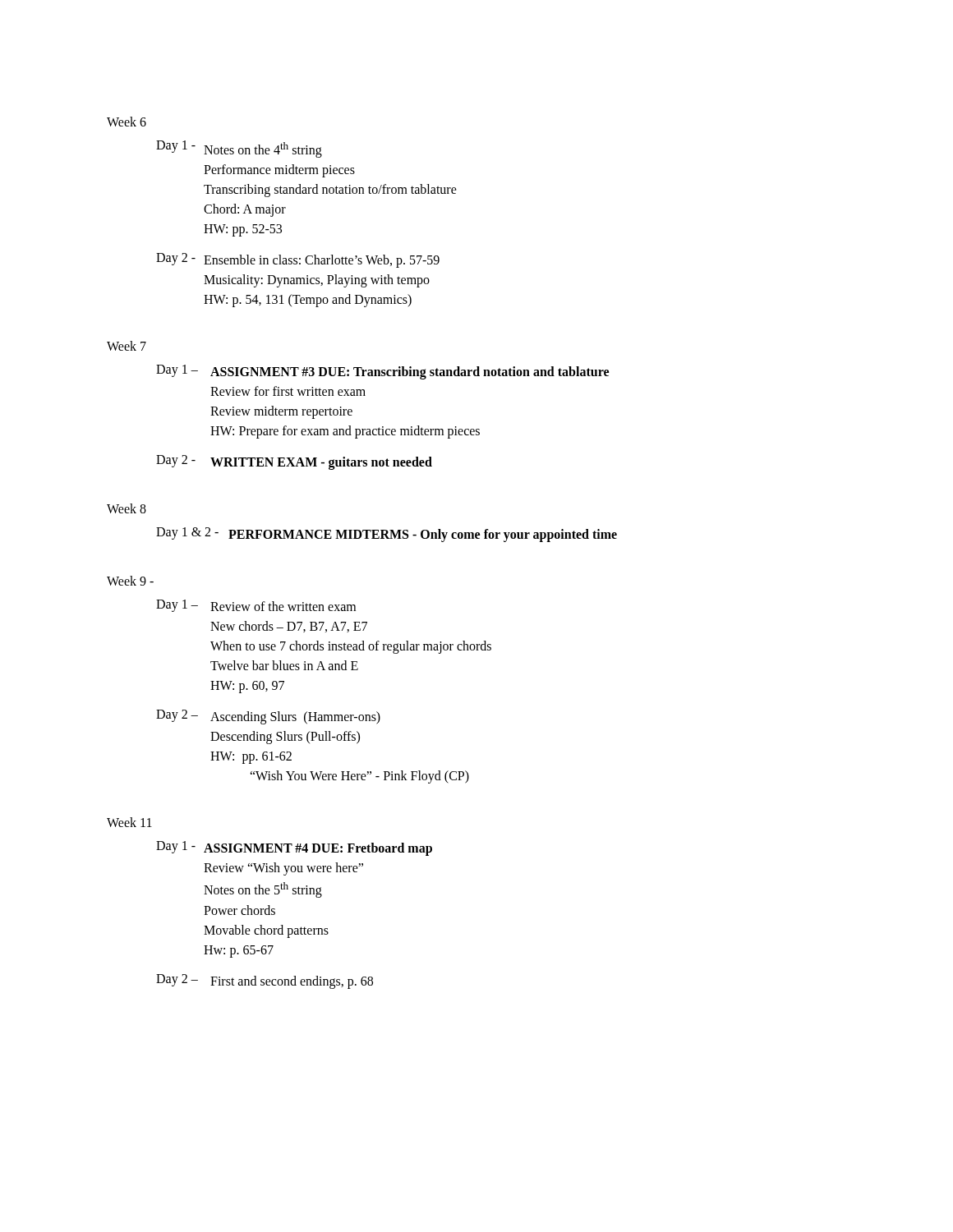Find the section header with the text "Week 11"

point(130,823)
